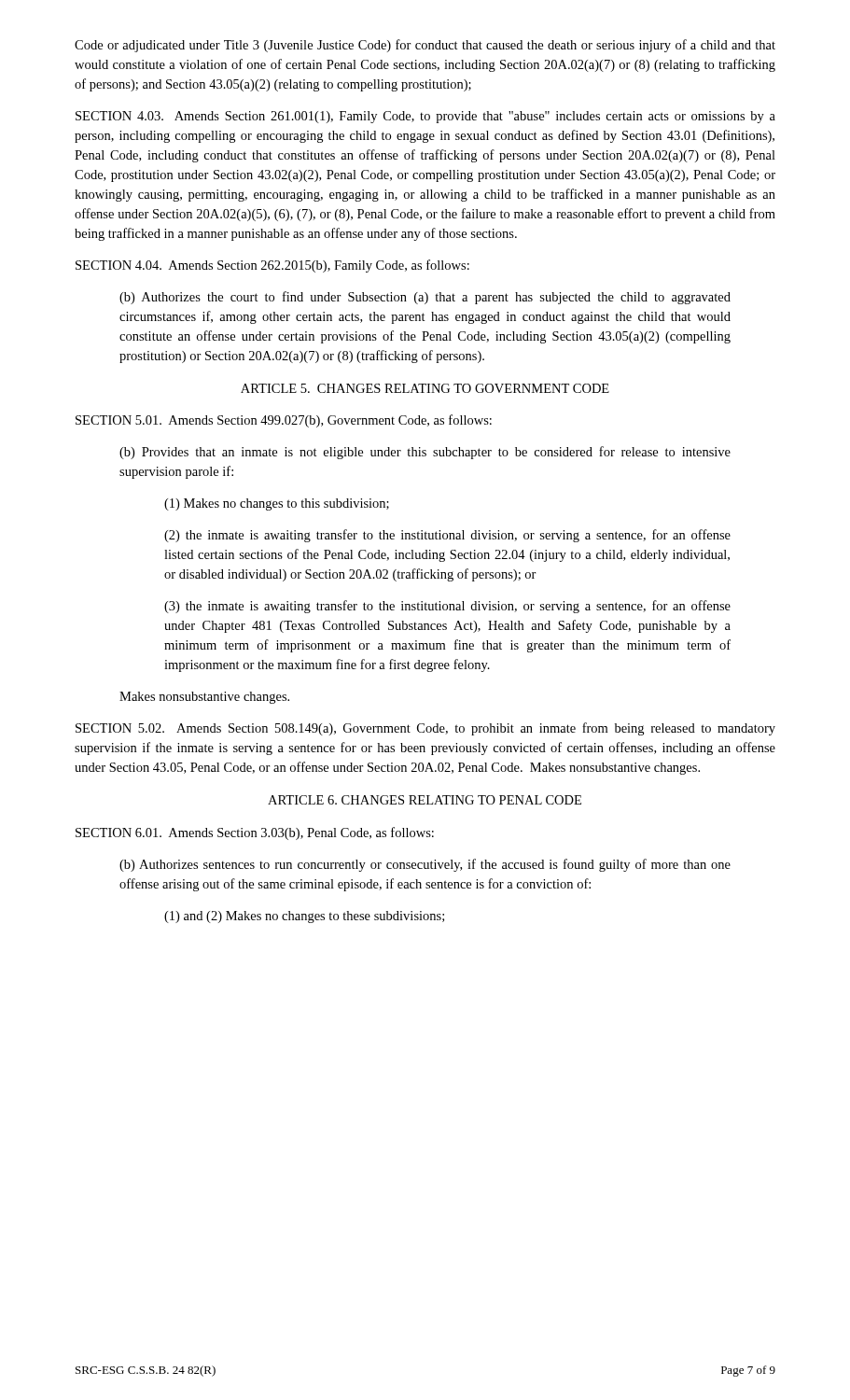The image size is (850, 1400).
Task: Locate the block of text that opens with "(b) Authorizes the court to find under"
Action: [425, 326]
